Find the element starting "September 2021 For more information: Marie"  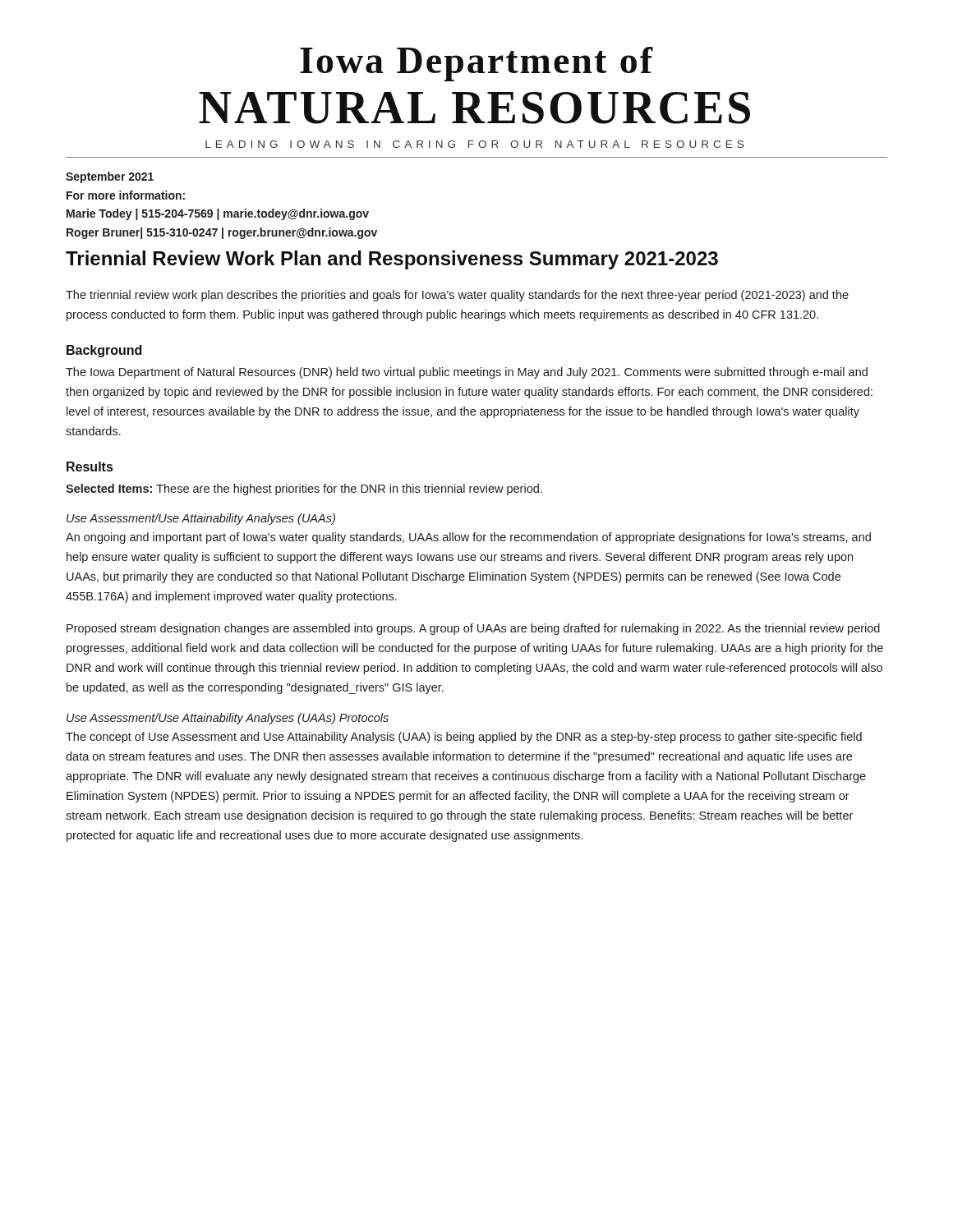[x=110, y=177]
